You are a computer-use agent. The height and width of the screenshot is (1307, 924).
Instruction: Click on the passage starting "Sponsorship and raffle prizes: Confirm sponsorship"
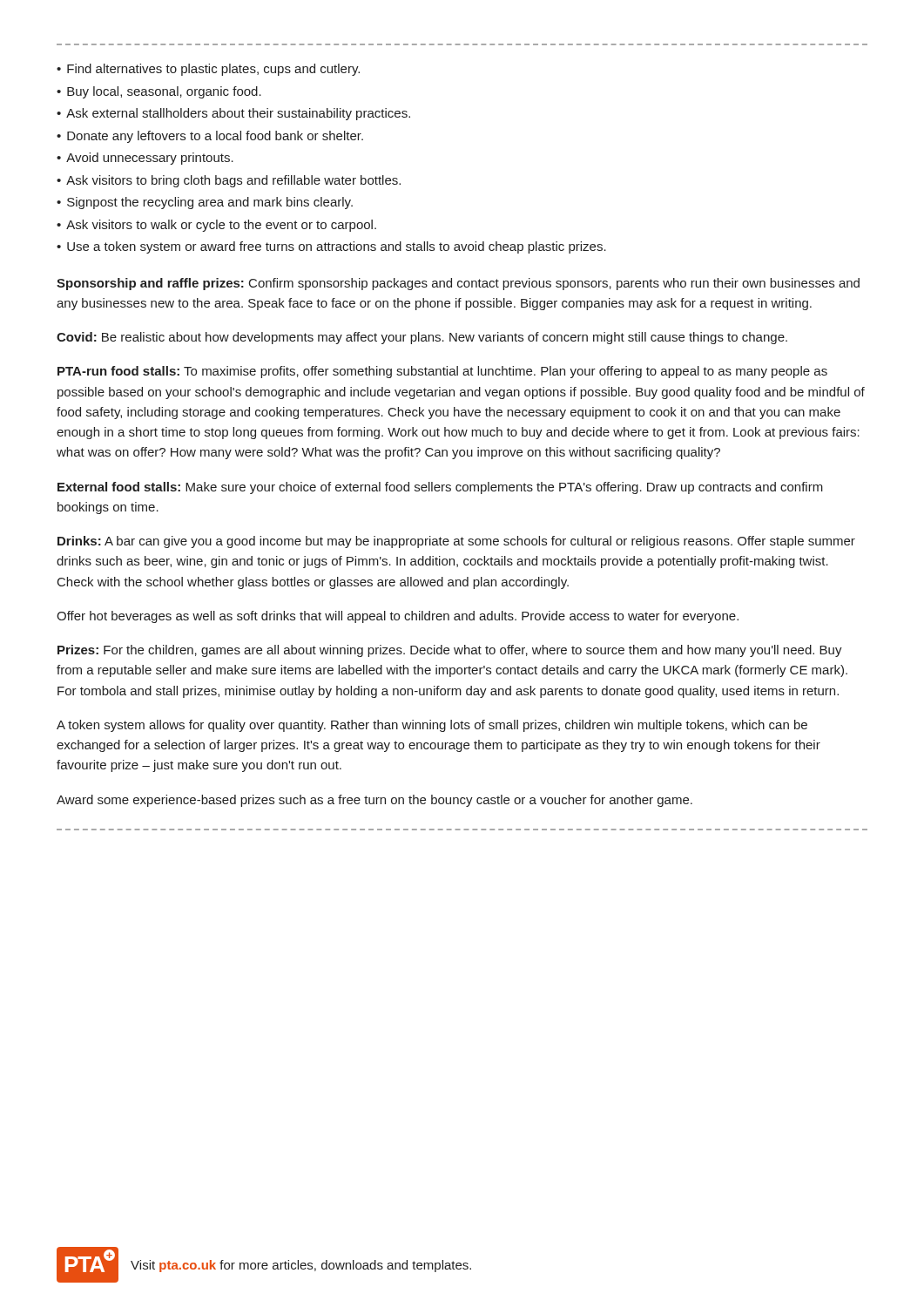[x=458, y=292]
